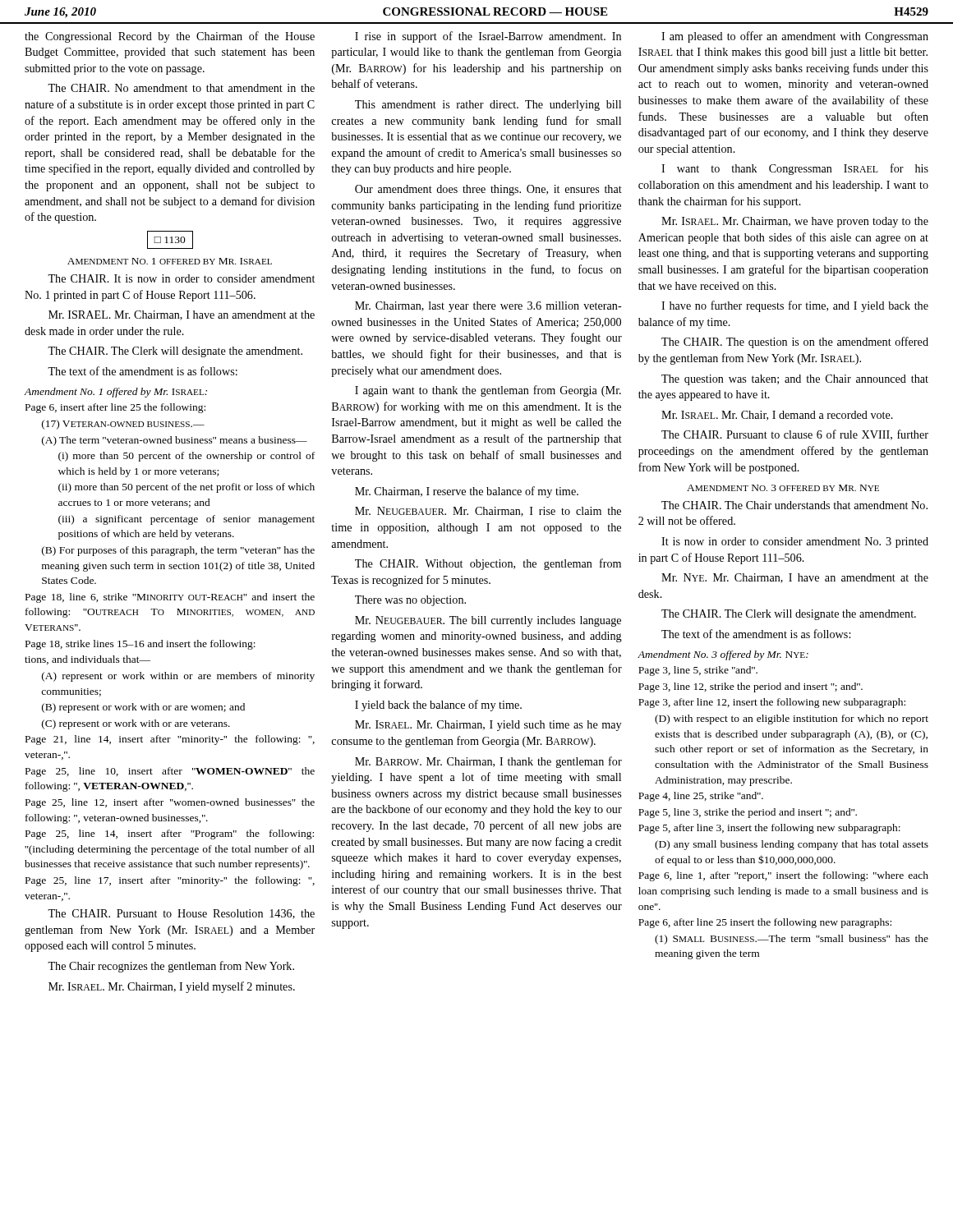Click the passage that begins "AMENDMENT NO. 1 OFFERED BY"
Viewport: 953px width, 1232px height.
point(170,262)
